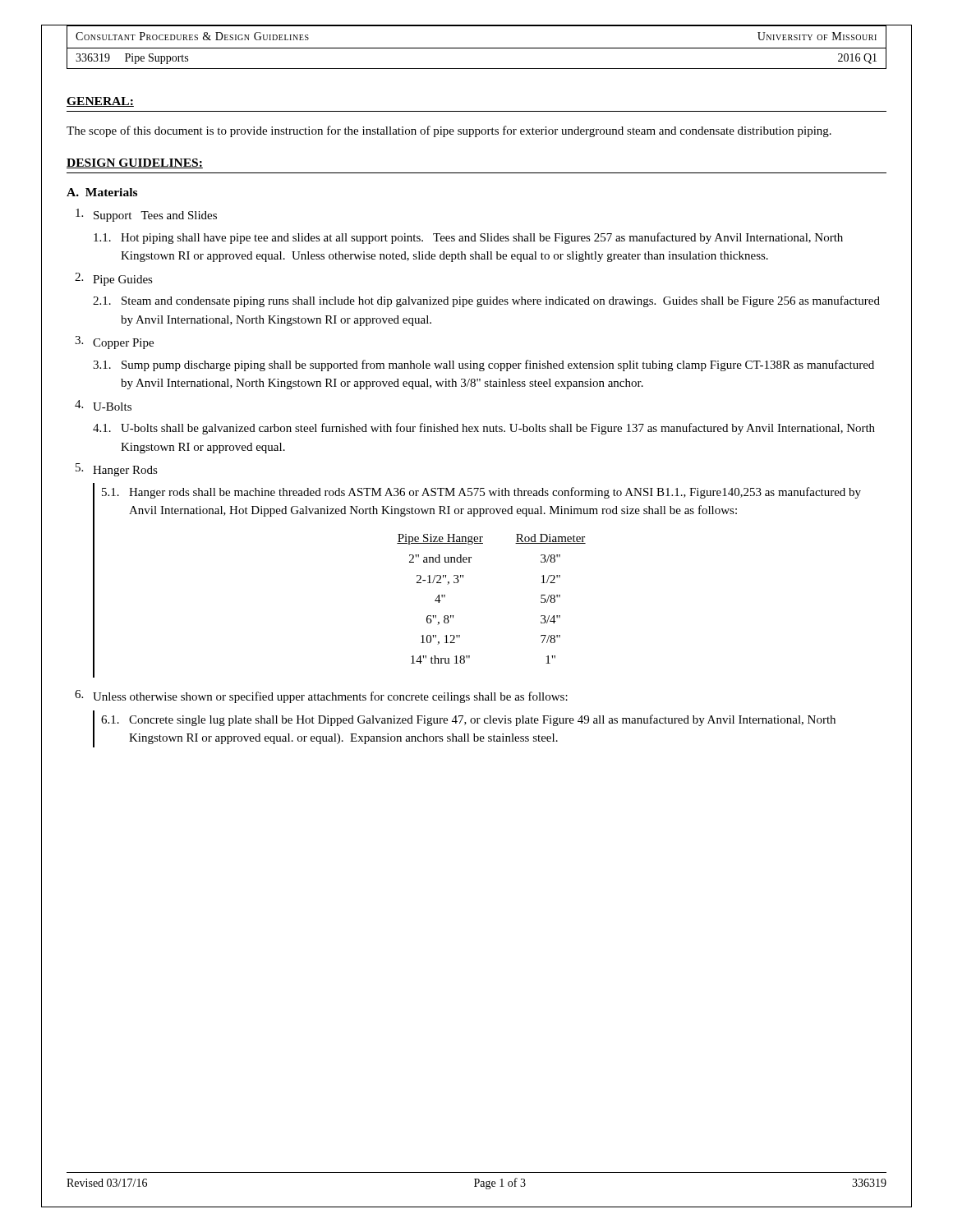This screenshot has width=953, height=1232.
Task: Click the passage that begins "2. Pipe Guides"
Action: pyautogui.click(x=481, y=301)
